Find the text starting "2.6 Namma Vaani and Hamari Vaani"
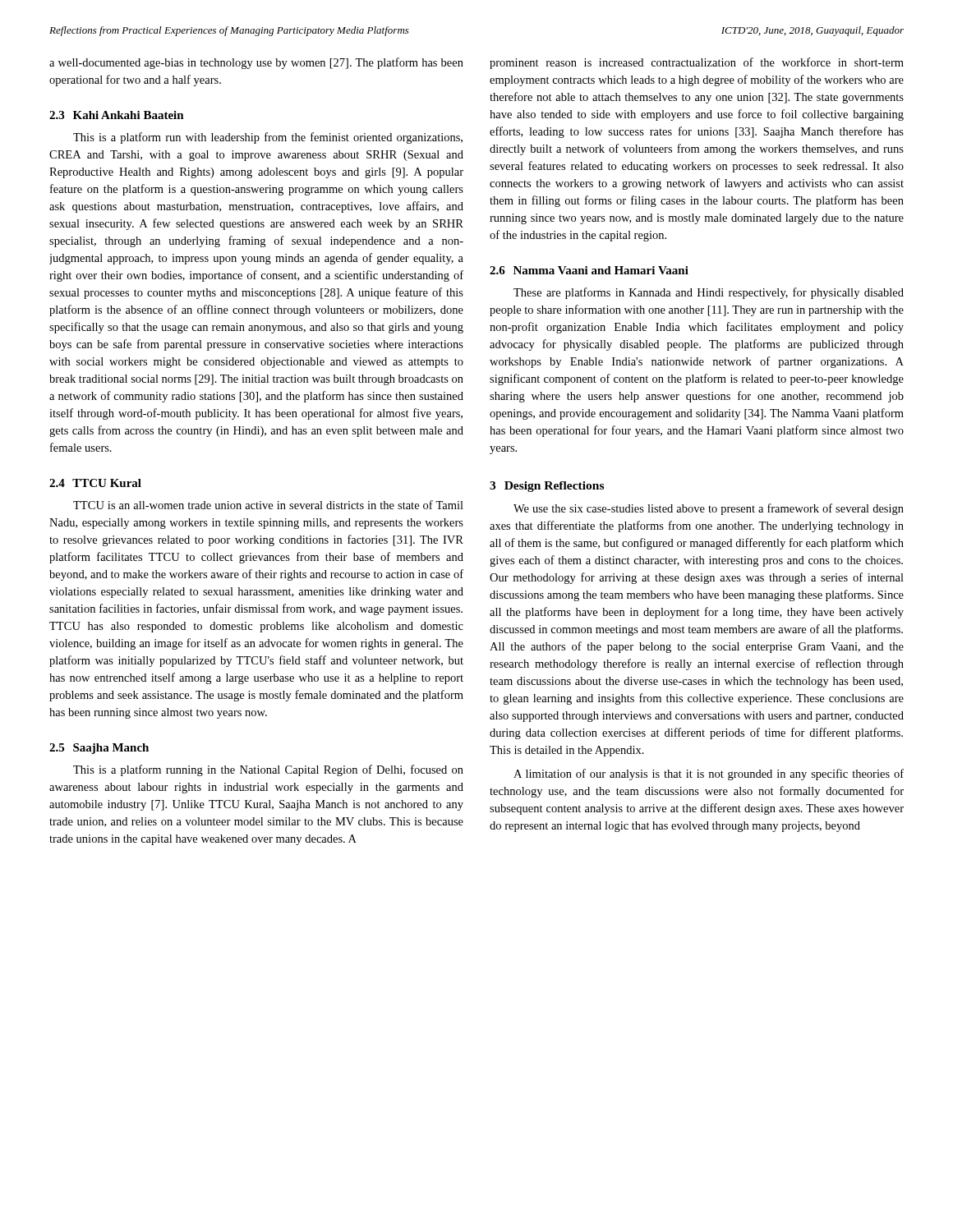This screenshot has width=953, height=1232. point(589,270)
